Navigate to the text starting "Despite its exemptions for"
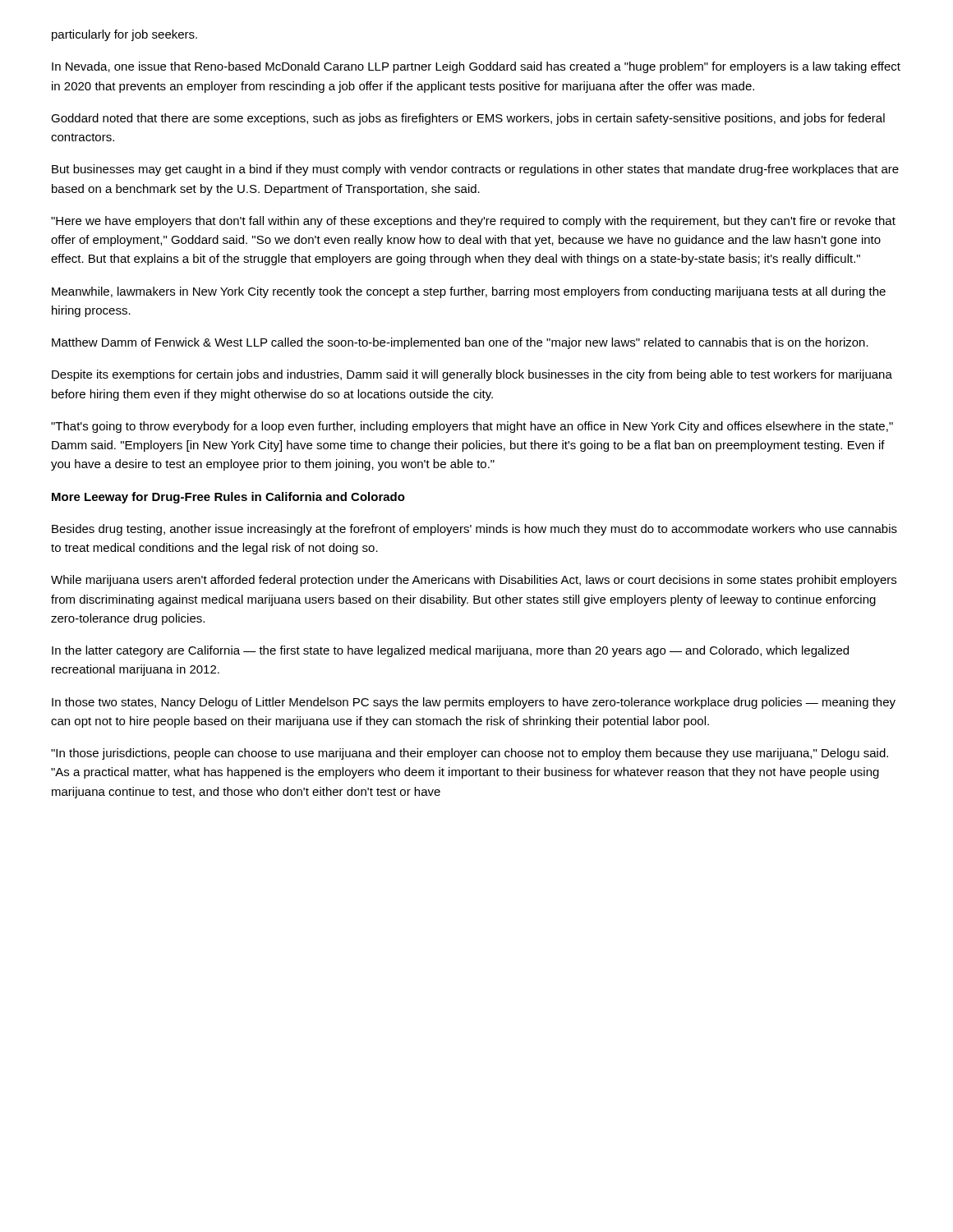This screenshot has width=953, height=1232. coord(471,384)
